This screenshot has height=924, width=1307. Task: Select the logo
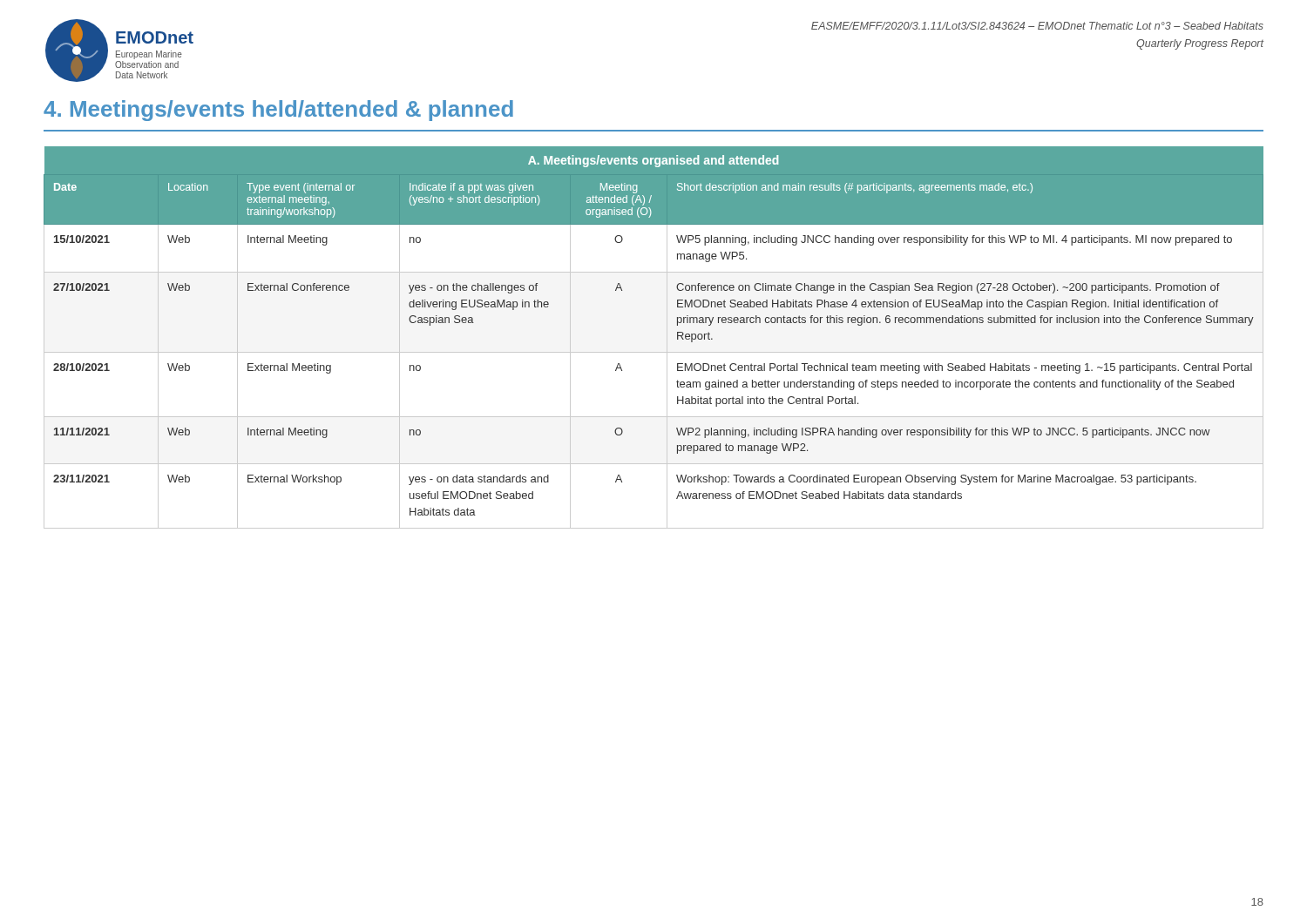tap(131, 50)
